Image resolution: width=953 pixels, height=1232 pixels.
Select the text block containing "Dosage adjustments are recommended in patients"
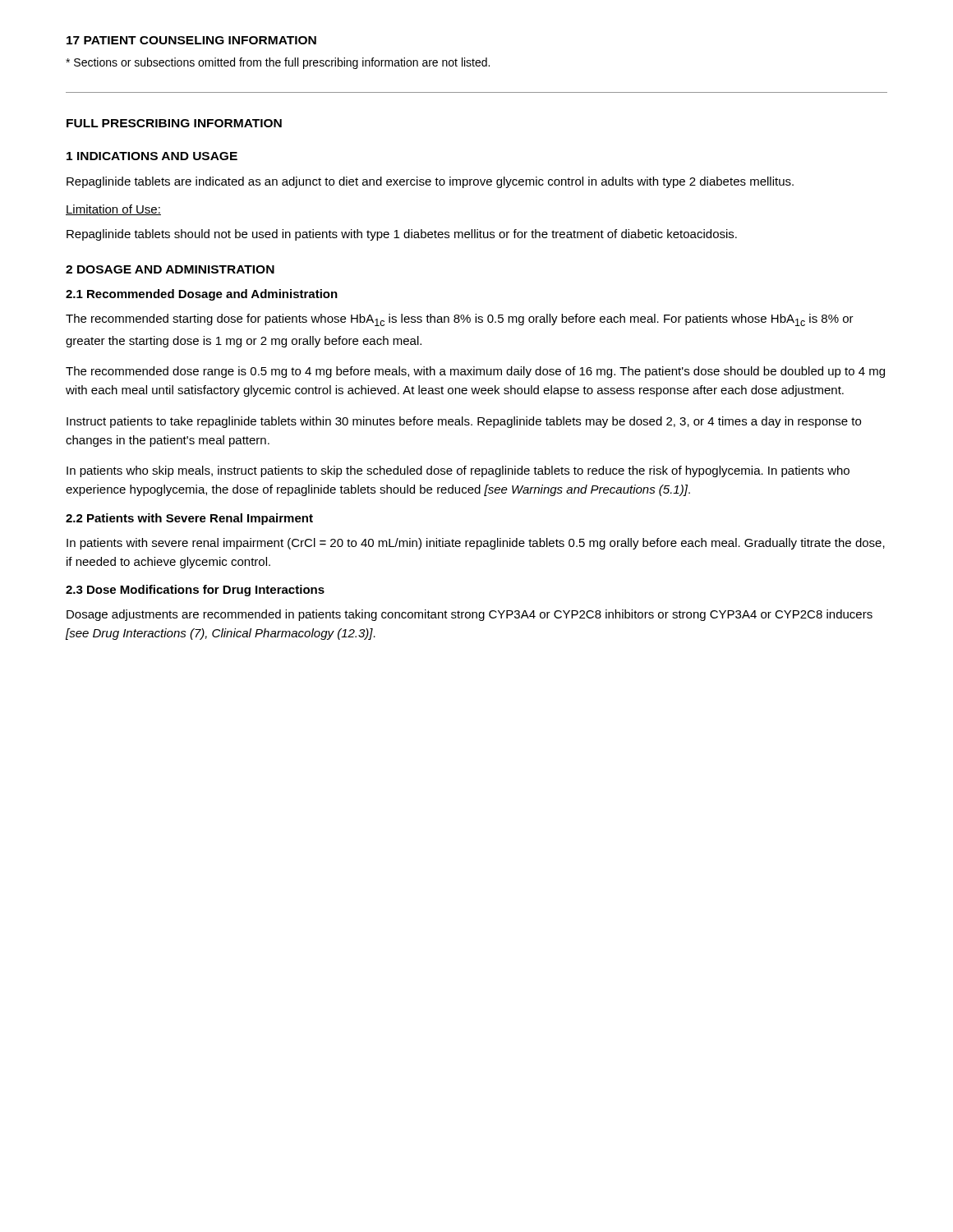(469, 624)
